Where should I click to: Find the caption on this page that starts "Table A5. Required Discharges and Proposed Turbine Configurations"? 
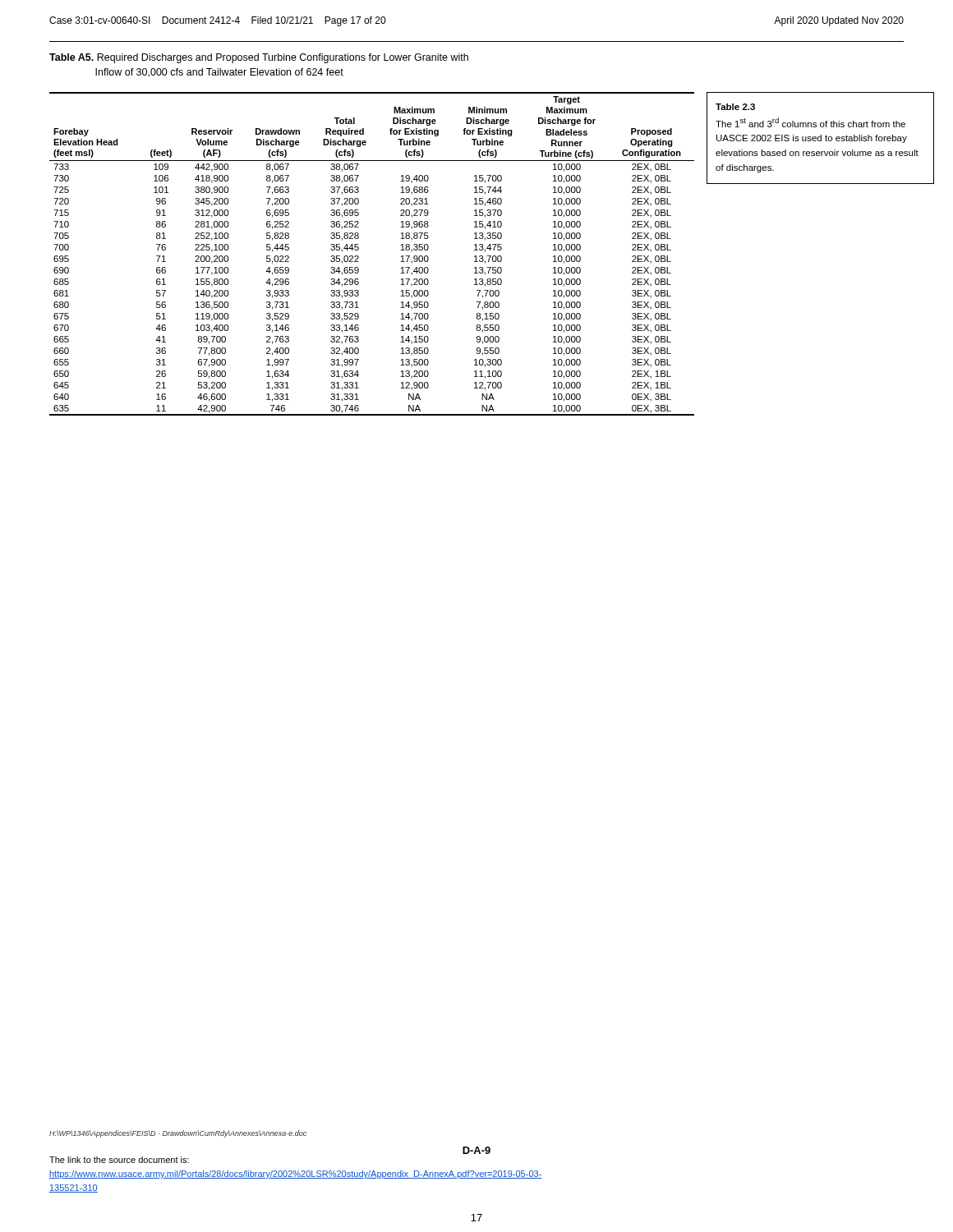click(x=259, y=65)
